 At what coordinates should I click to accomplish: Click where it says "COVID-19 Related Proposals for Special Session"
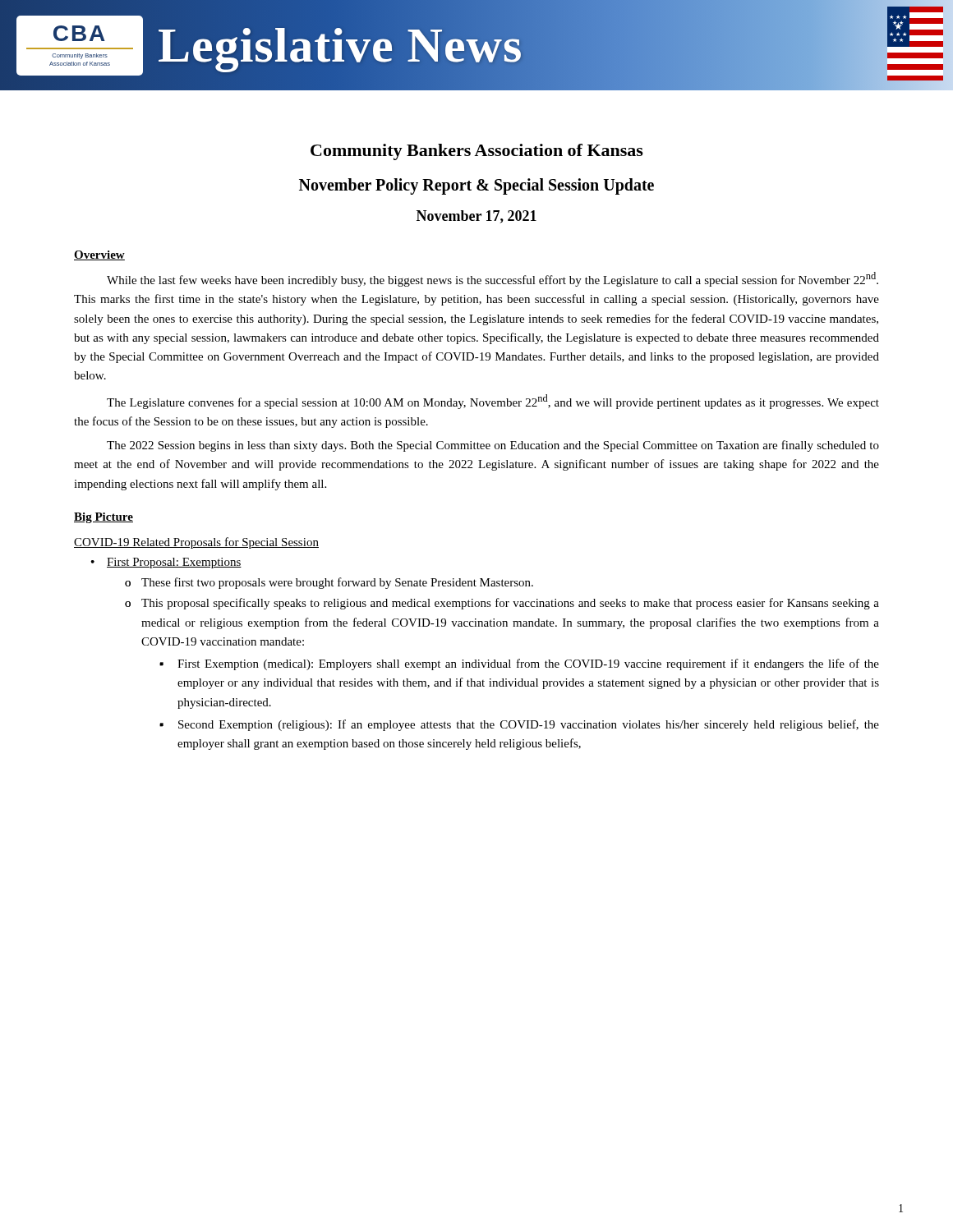(x=196, y=542)
